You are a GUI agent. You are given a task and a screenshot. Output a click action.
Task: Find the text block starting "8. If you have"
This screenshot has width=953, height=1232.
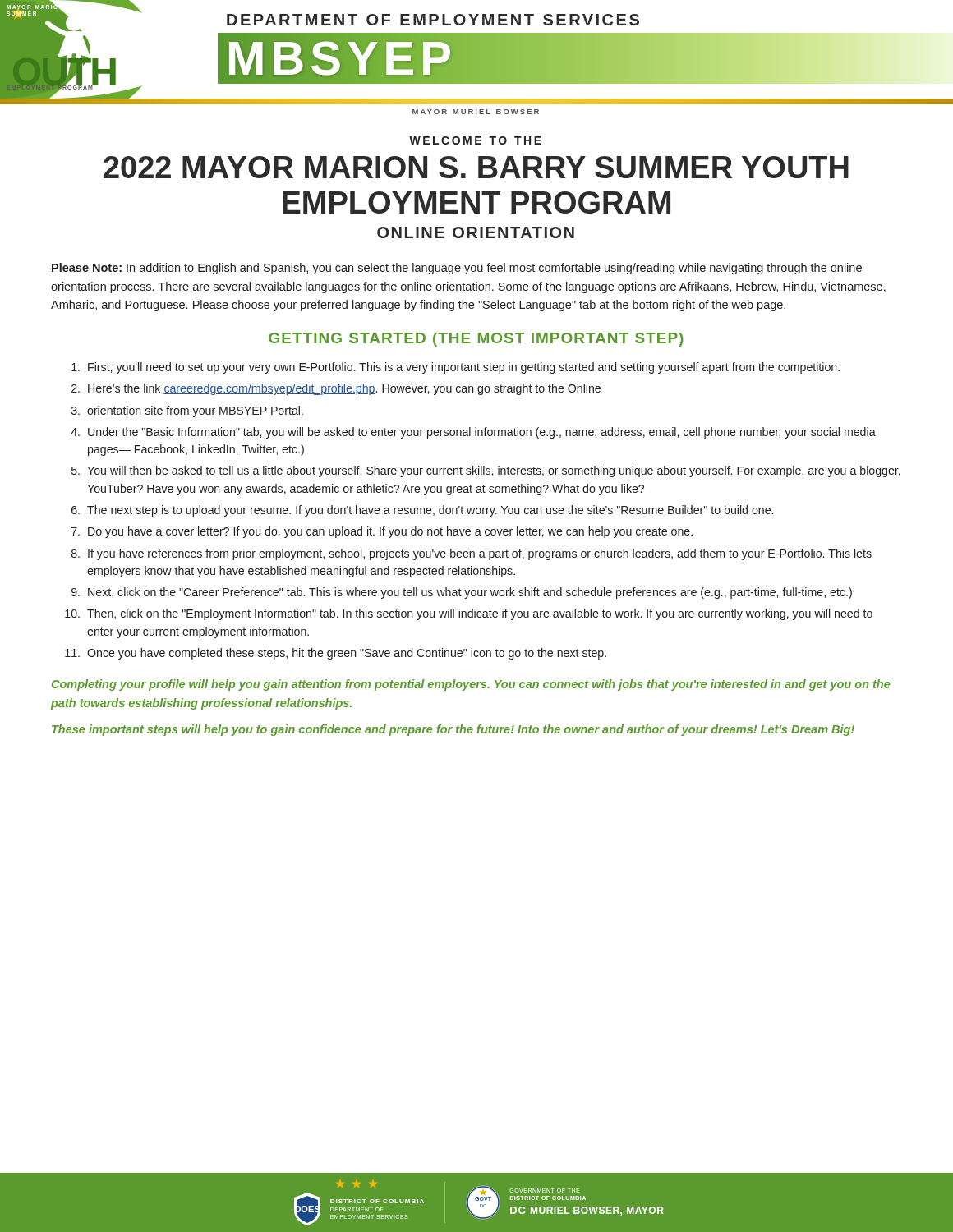click(476, 563)
